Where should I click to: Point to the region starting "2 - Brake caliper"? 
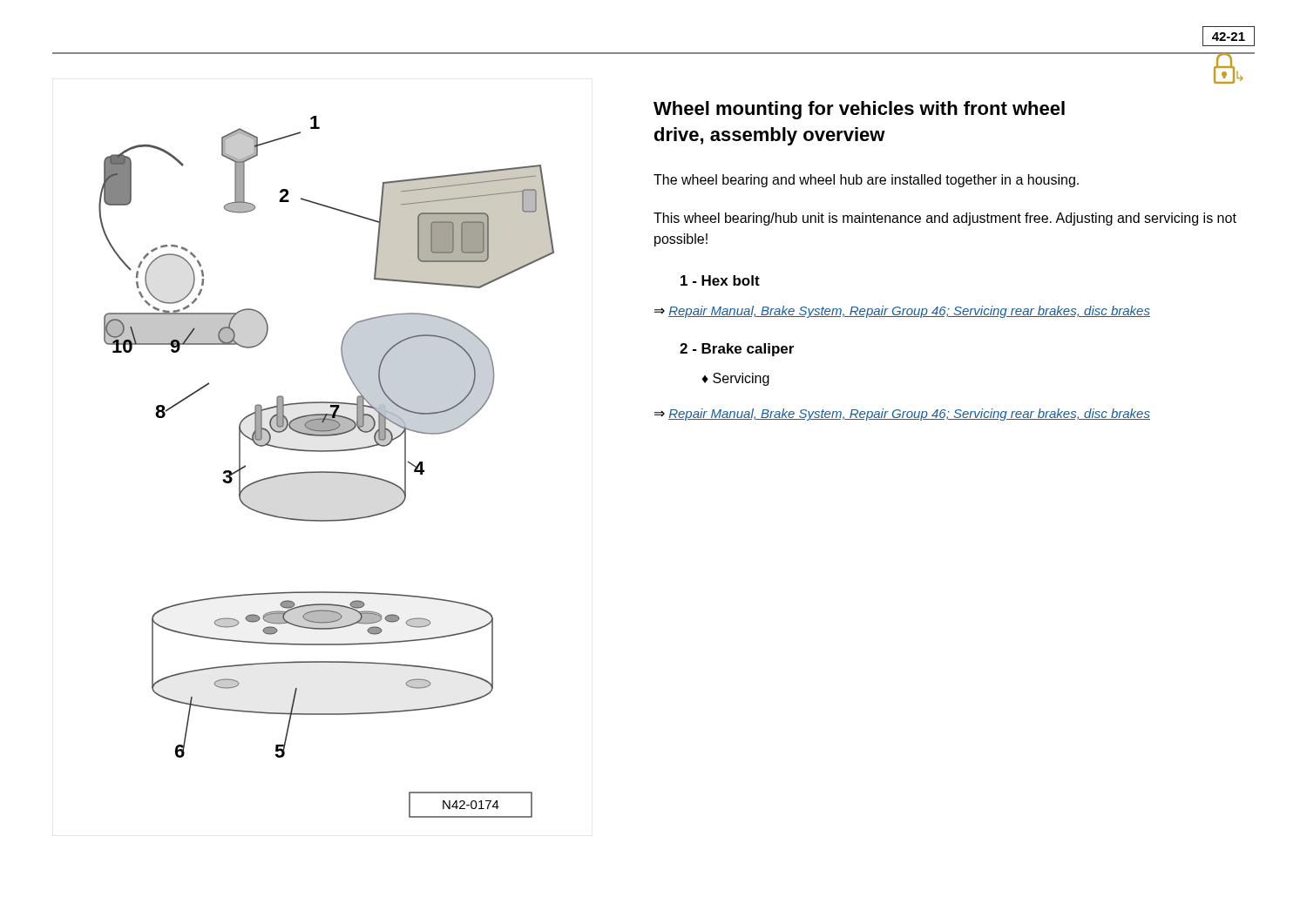[737, 349]
